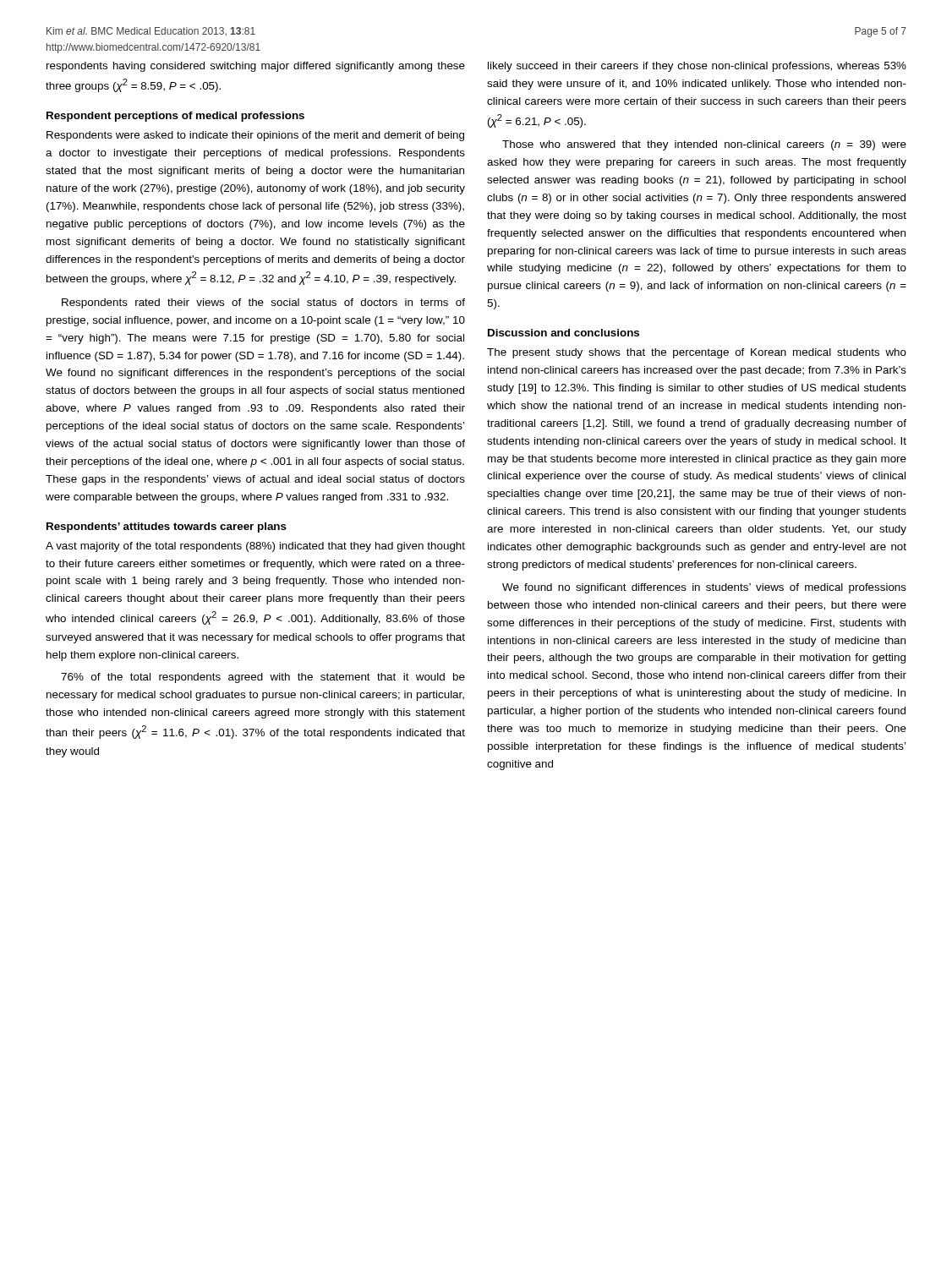This screenshot has width=952, height=1268.
Task: Select the text starting "Respondents were asked"
Action: point(255,316)
